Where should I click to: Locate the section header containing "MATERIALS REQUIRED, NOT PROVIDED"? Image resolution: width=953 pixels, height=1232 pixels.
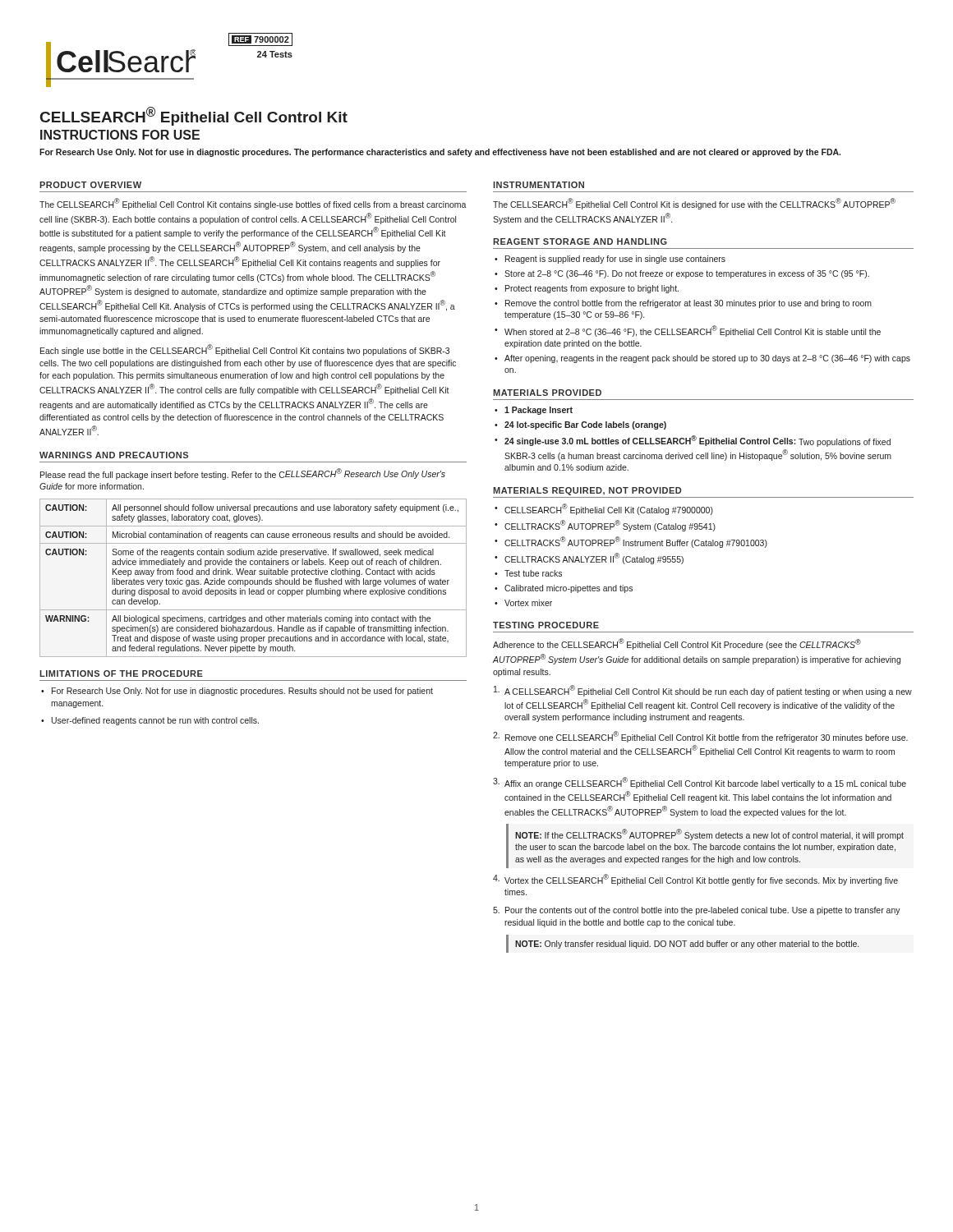(588, 490)
